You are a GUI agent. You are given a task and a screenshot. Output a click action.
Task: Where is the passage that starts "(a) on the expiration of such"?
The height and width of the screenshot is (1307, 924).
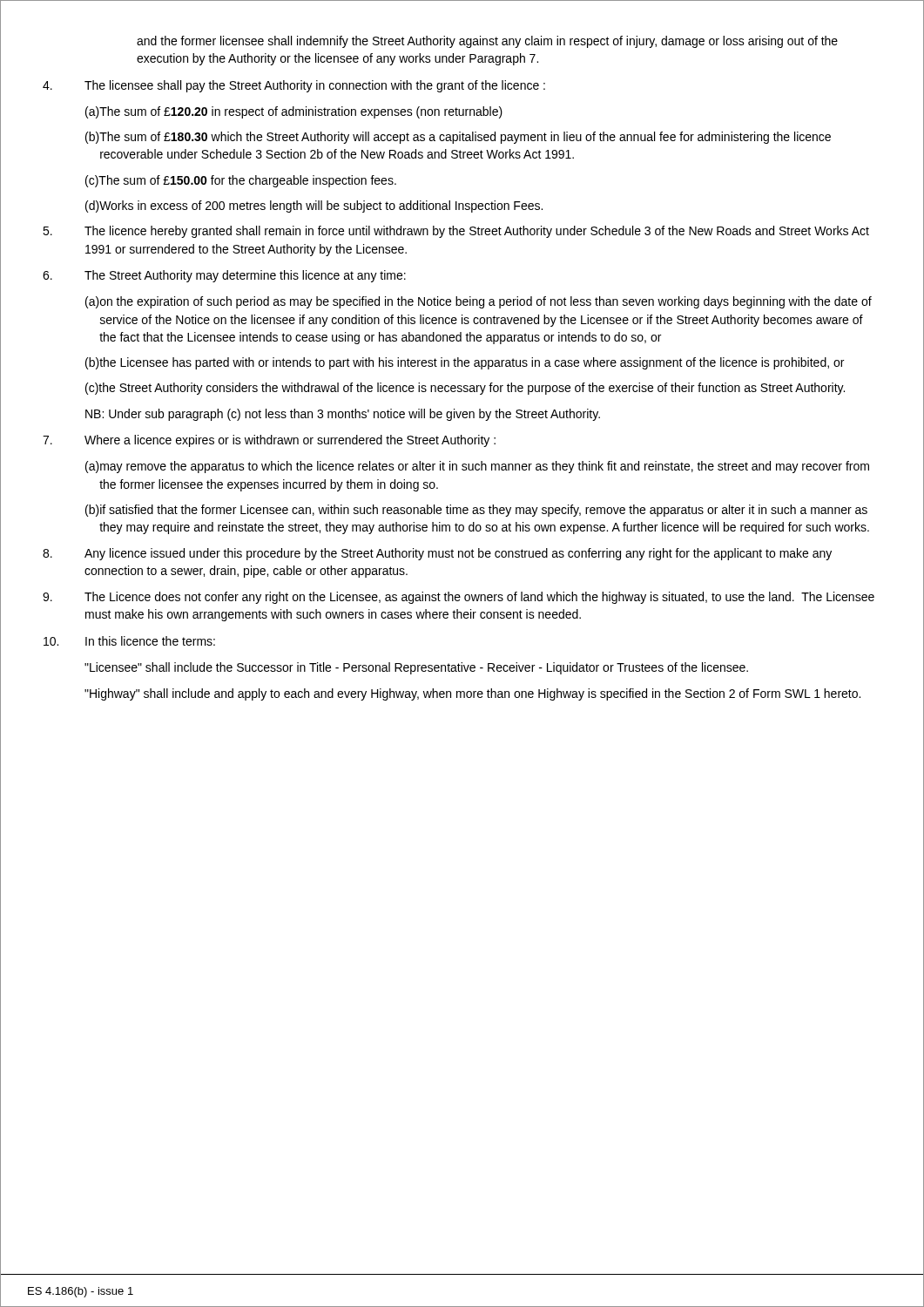pyautogui.click(x=462, y=320)
